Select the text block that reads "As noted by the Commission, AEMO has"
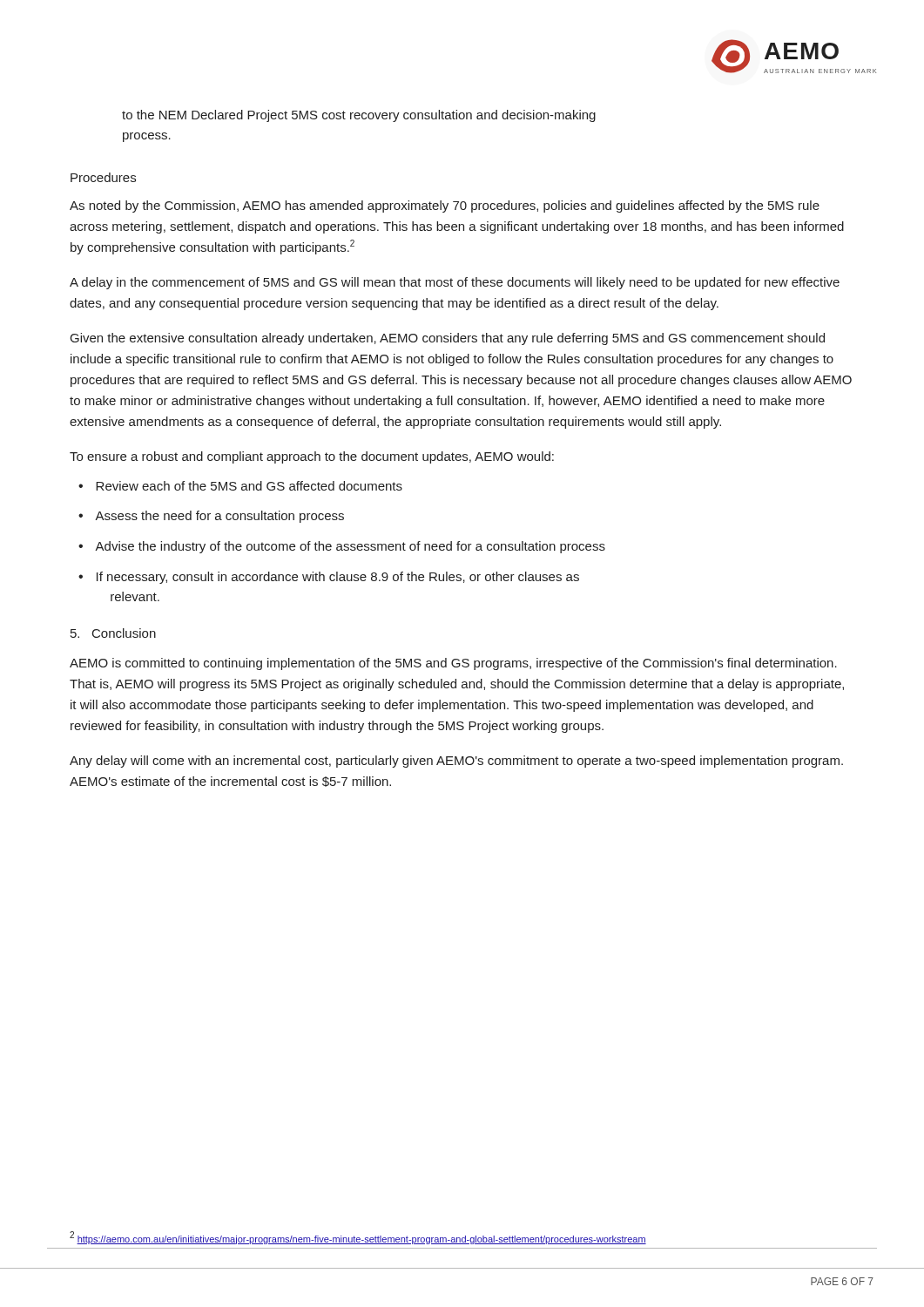This screenshot has width=924, height=1307. click(x=457, y=226)
